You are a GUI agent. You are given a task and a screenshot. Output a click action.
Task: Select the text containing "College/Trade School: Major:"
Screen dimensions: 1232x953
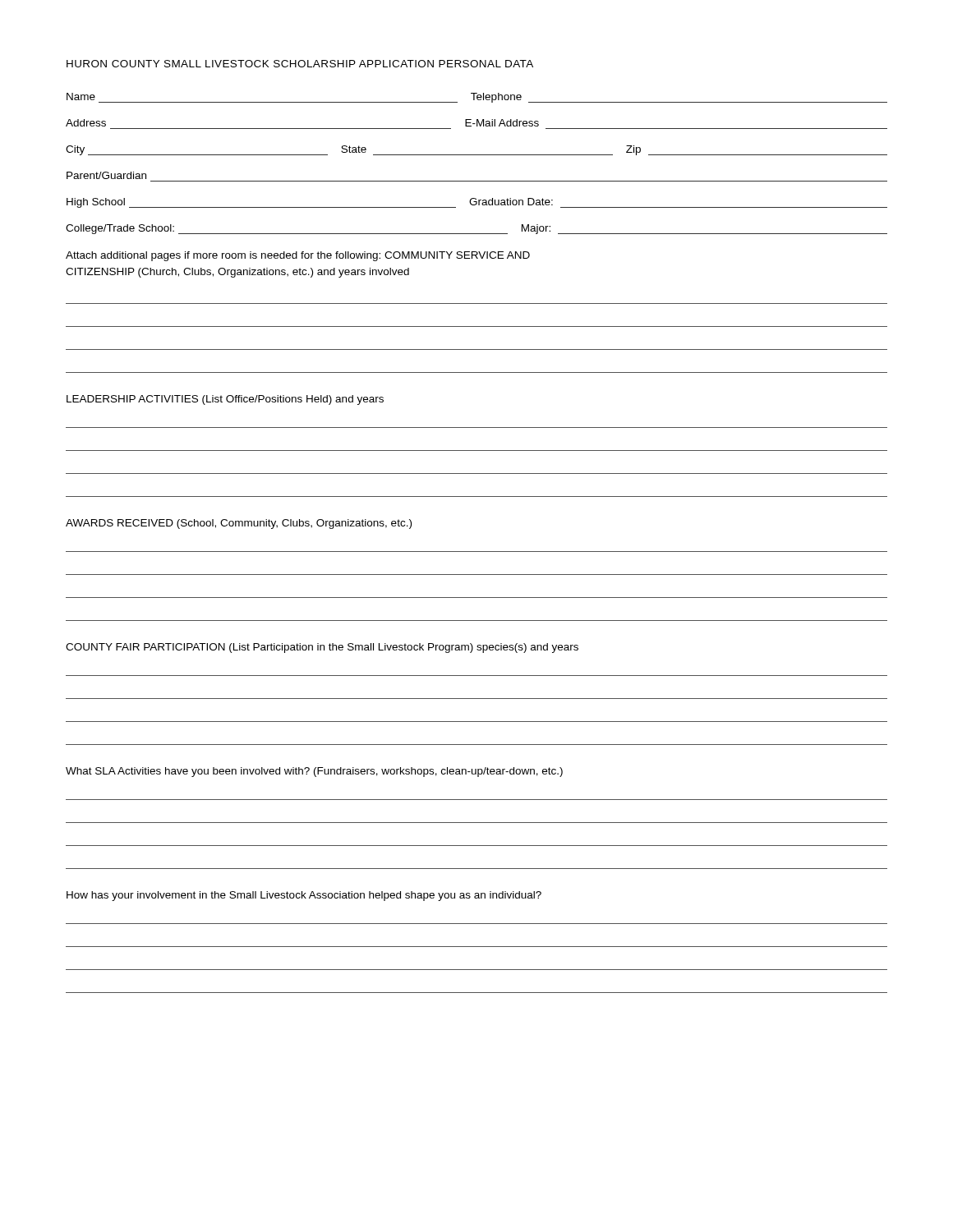coord(476,227)
